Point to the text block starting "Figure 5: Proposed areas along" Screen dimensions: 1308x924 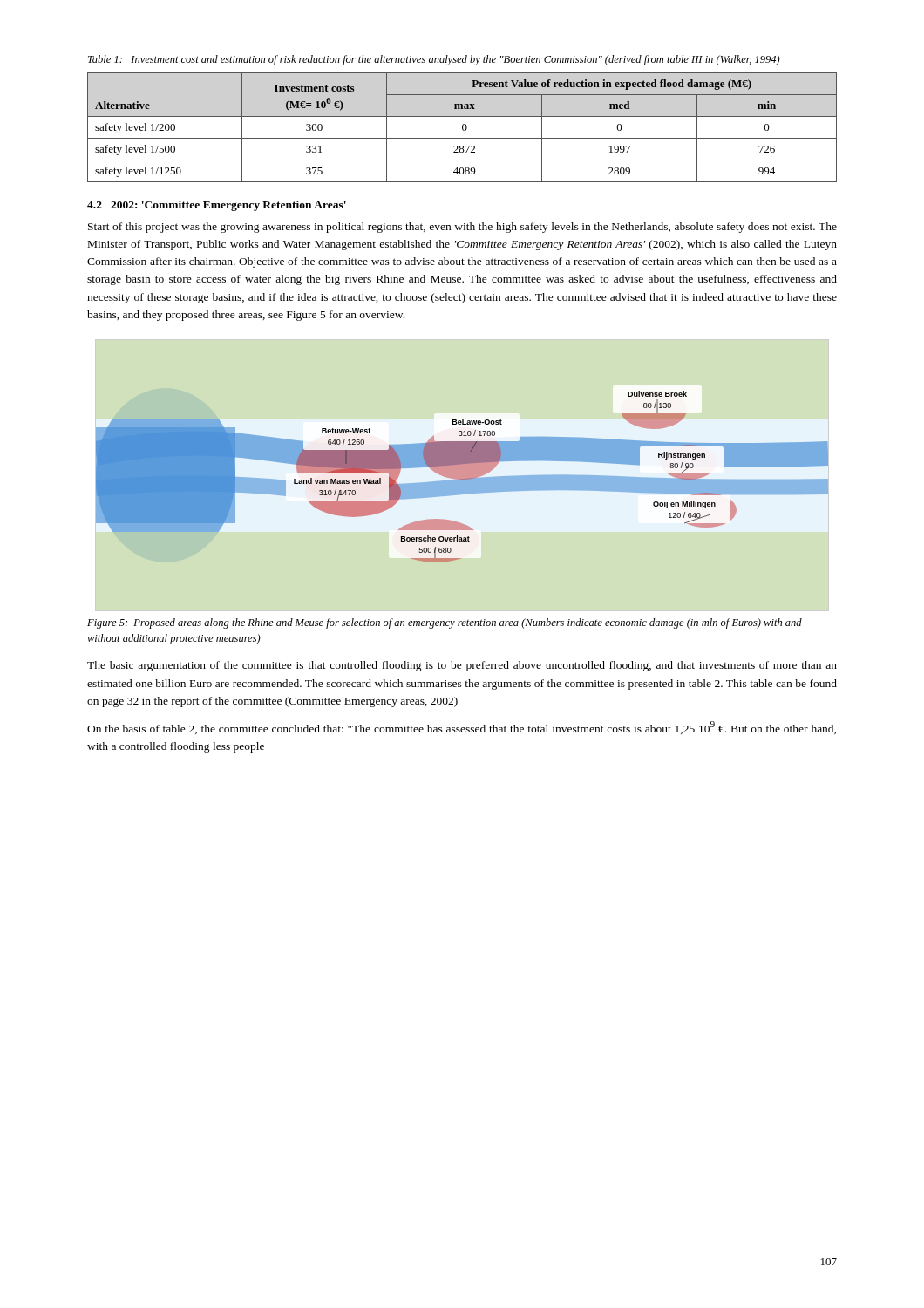click(444, 631)
